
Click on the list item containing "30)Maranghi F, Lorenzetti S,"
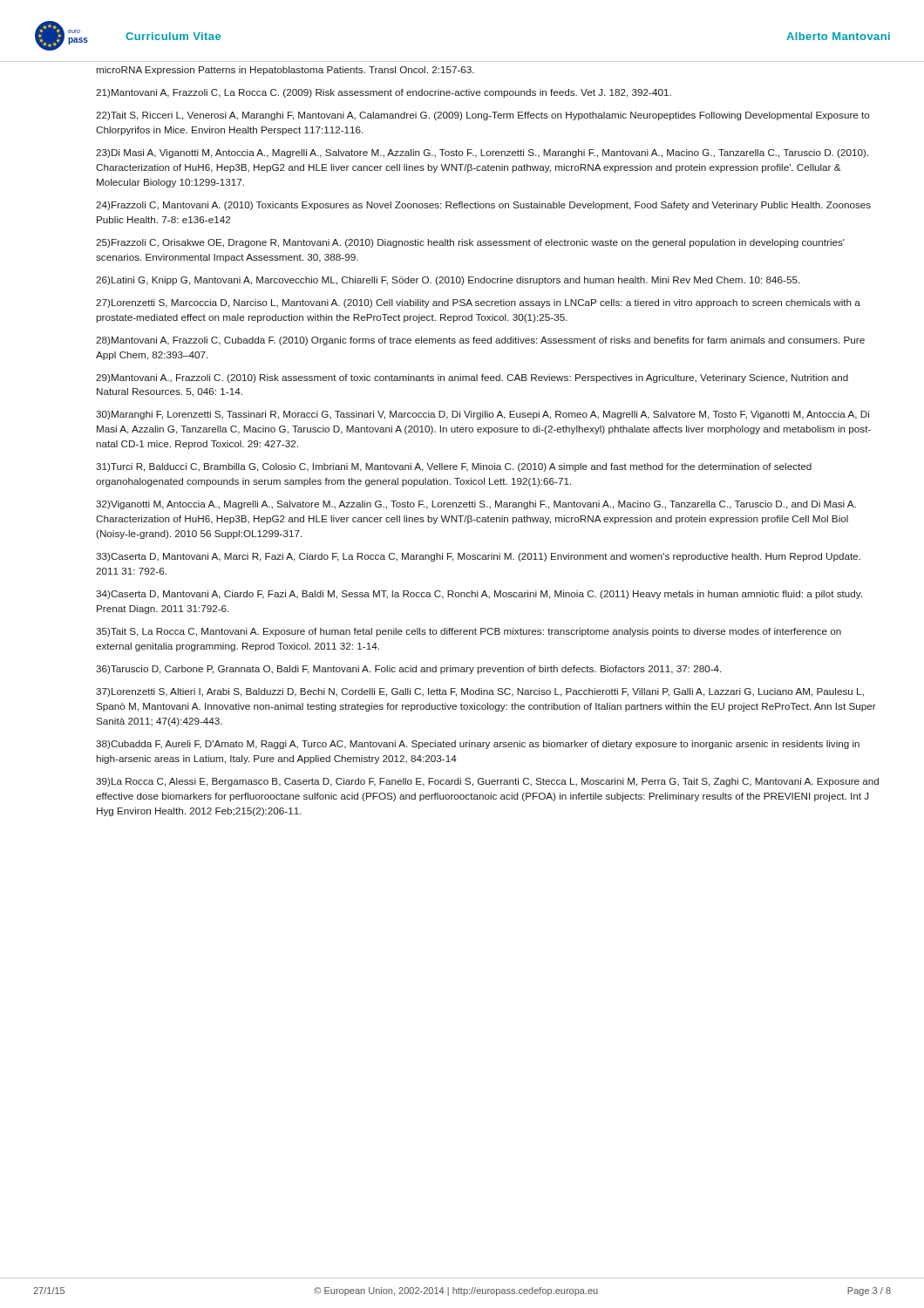coord(484,429)
